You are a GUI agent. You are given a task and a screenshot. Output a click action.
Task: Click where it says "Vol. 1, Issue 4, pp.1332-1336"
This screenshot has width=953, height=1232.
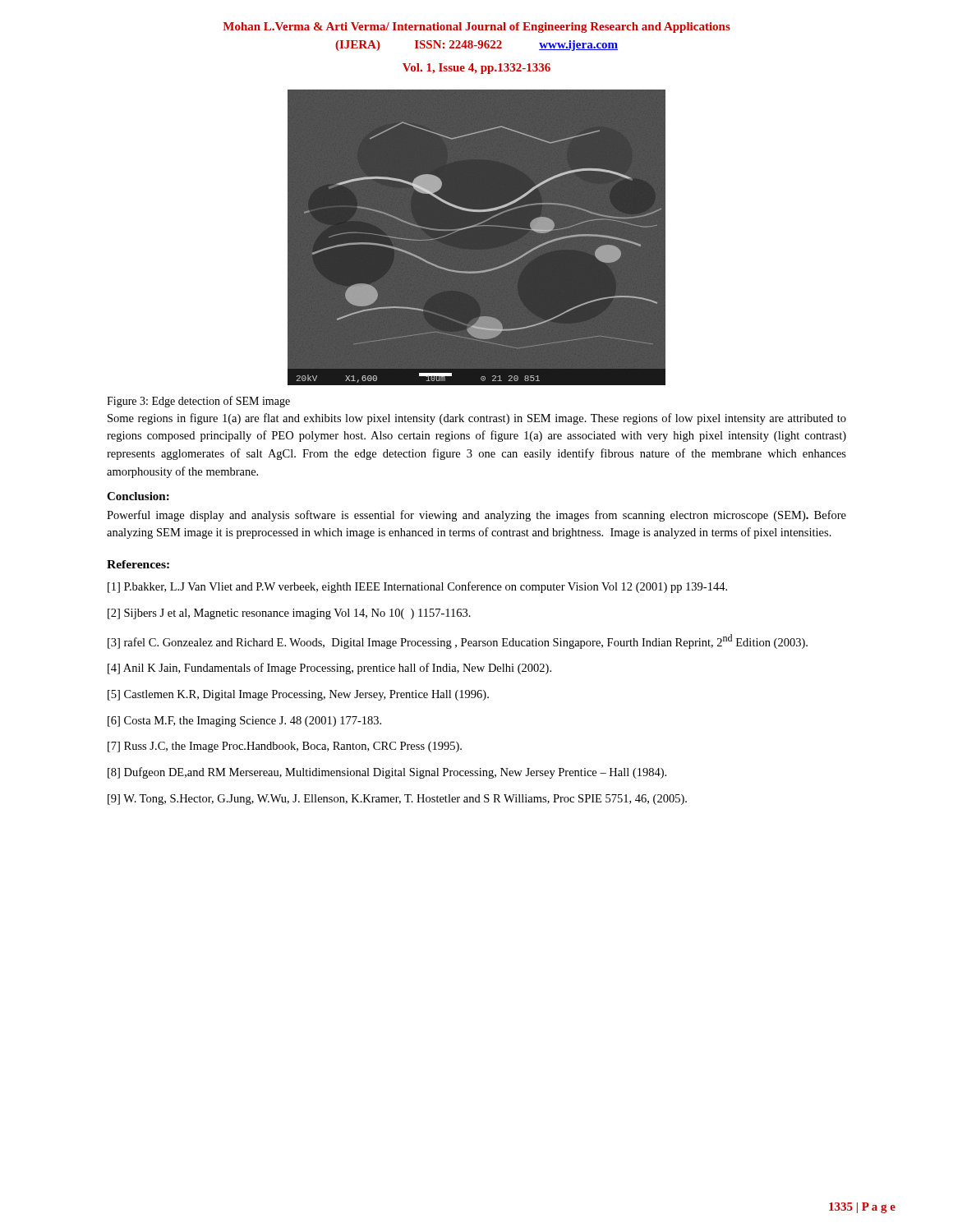coord(476,67)
